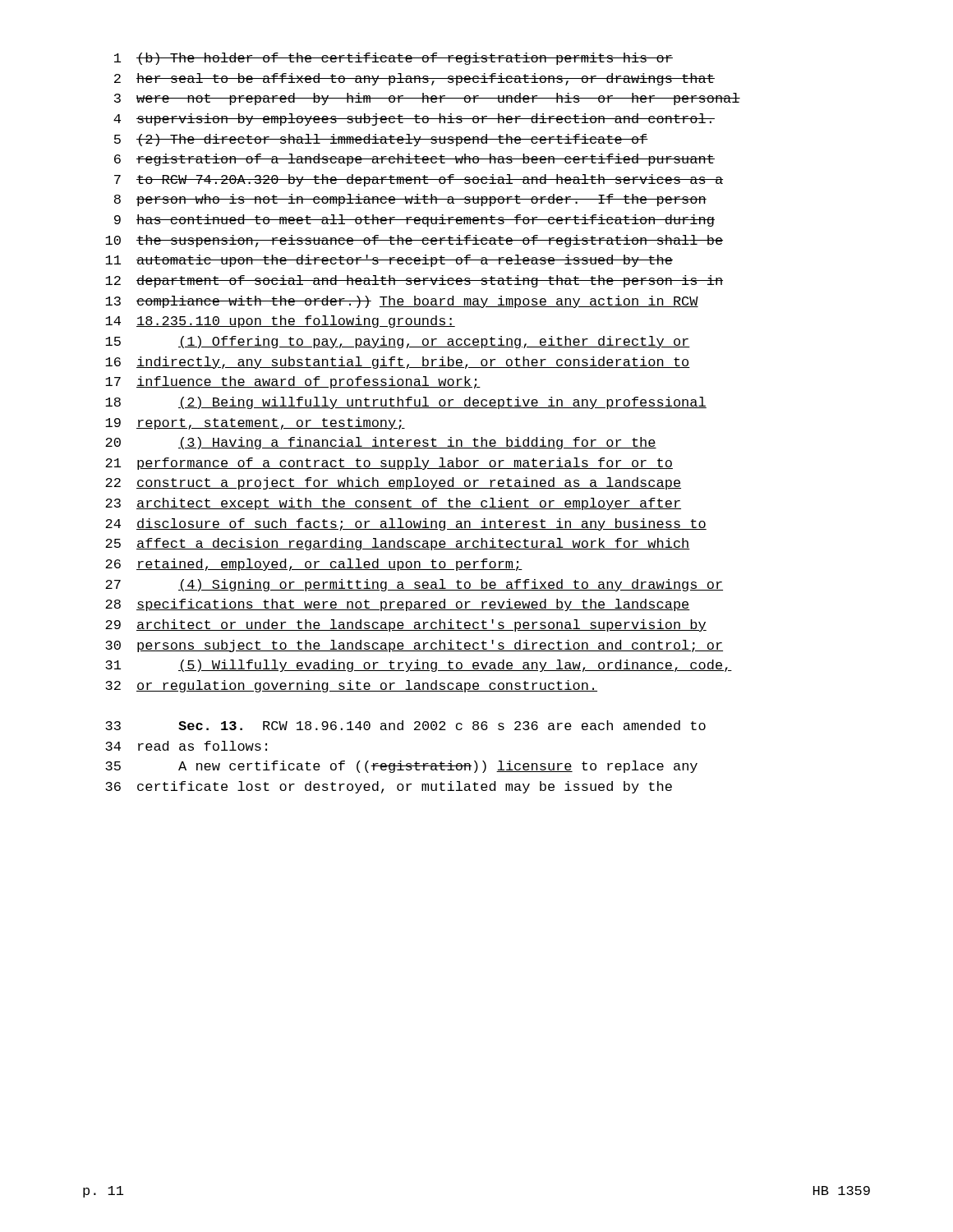Click the passage that begins "1 (b) The holder of the certificate of"

point(468,90)
